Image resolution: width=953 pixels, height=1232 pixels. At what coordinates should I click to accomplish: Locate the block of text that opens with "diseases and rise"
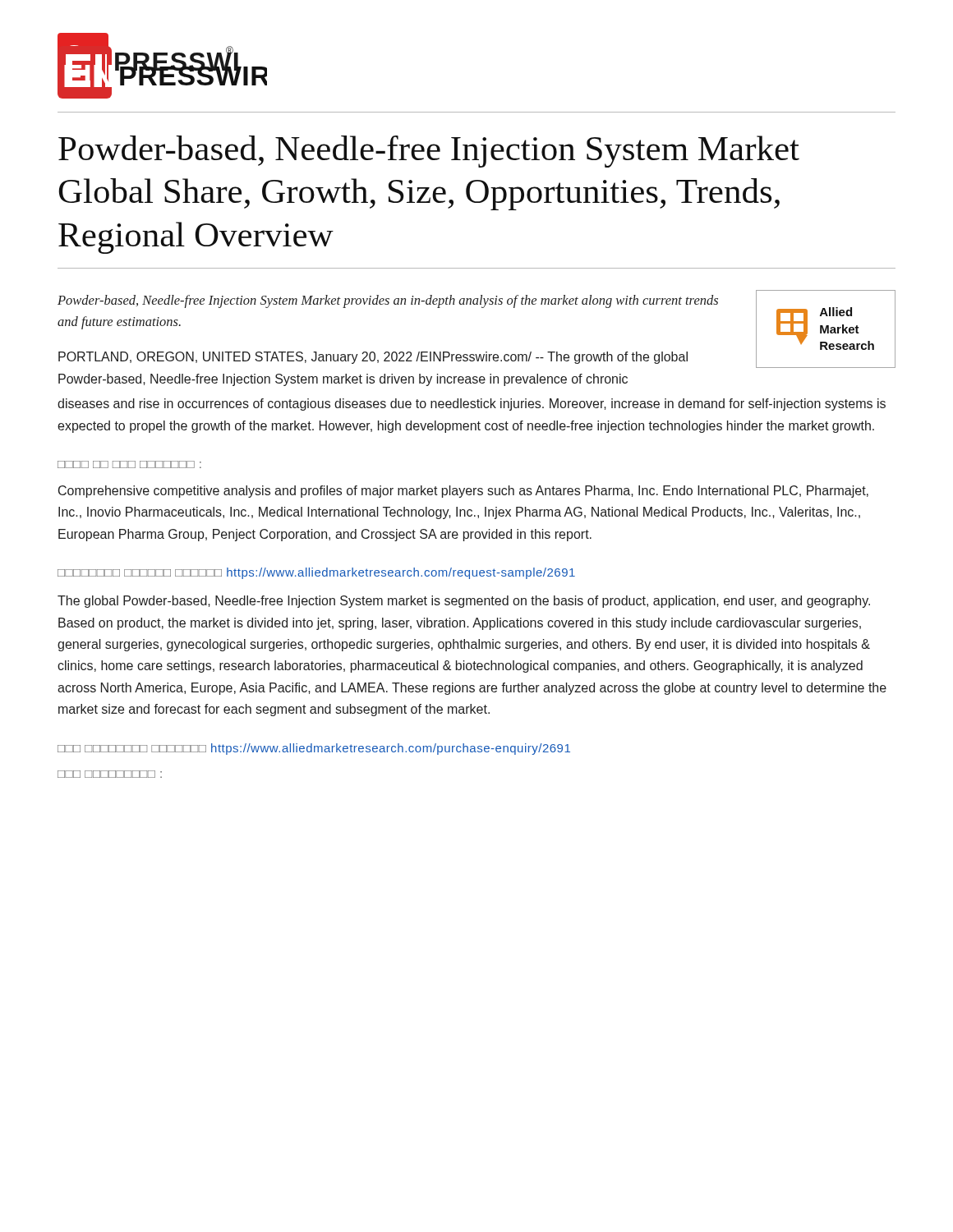(x=472, y=415)
